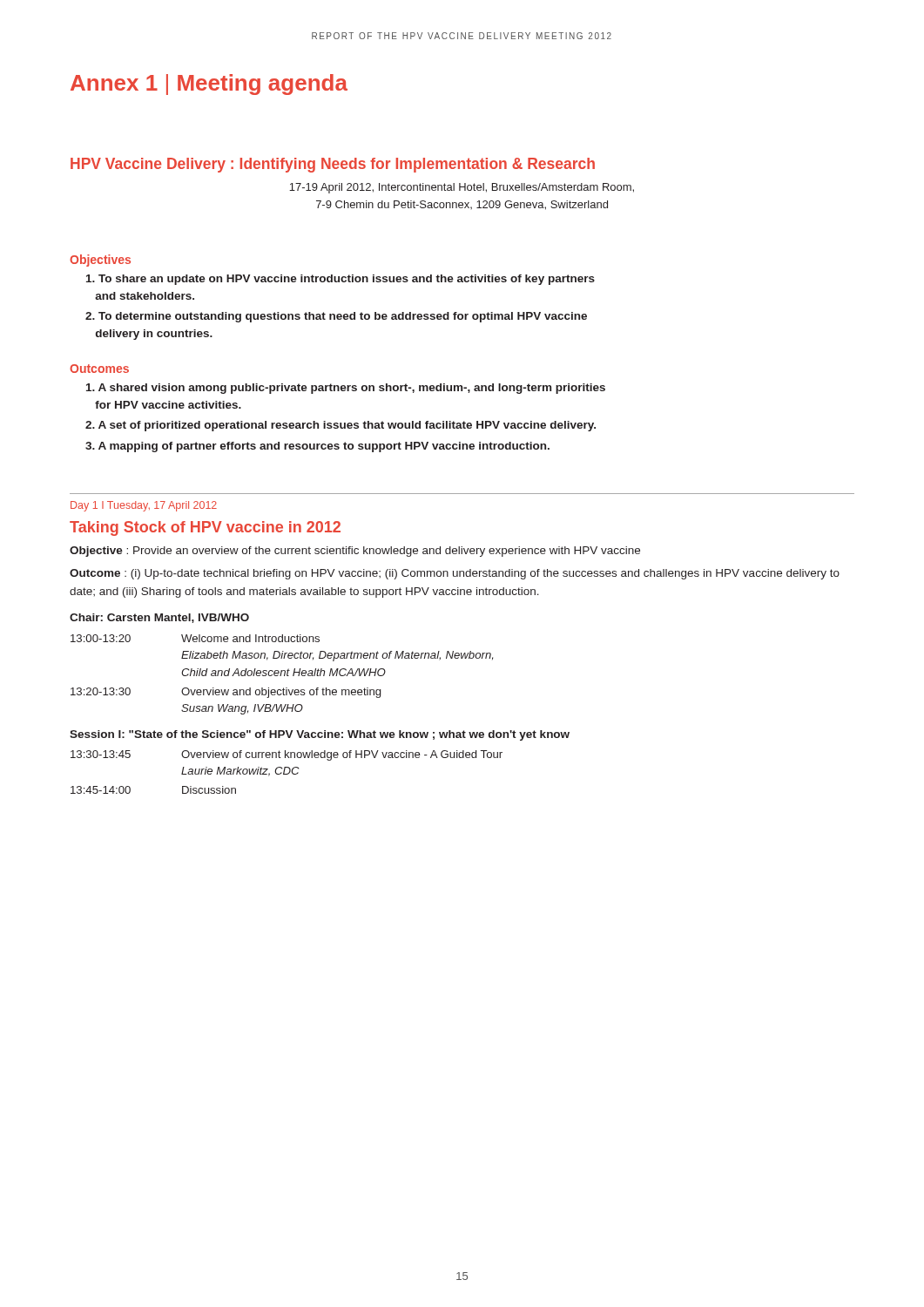924x1307 pixels.
Task: Click the passage that begins "Outcome : (i)"
Action: point(455,582)
